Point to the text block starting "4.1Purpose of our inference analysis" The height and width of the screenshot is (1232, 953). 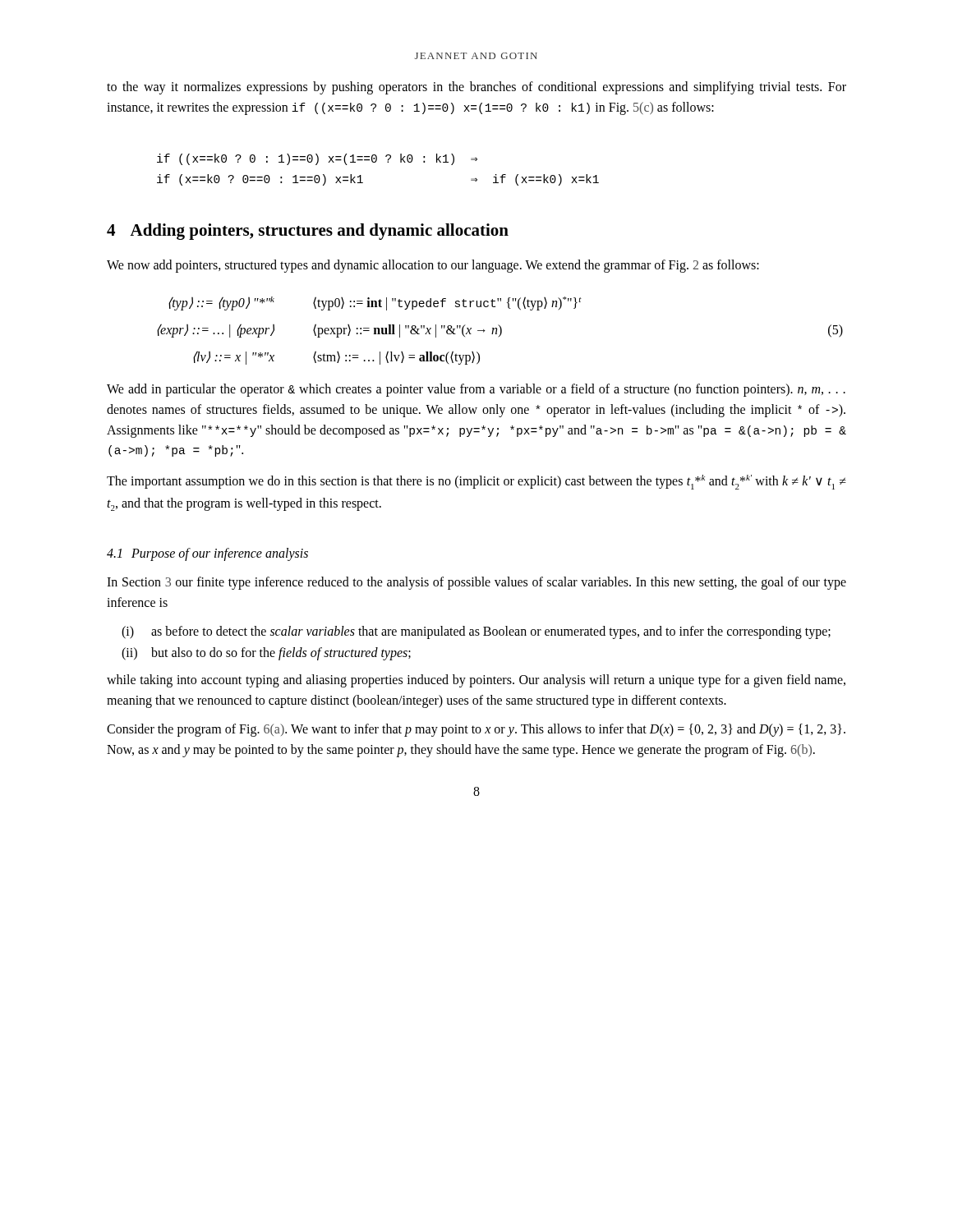click(x=208, y=553)
